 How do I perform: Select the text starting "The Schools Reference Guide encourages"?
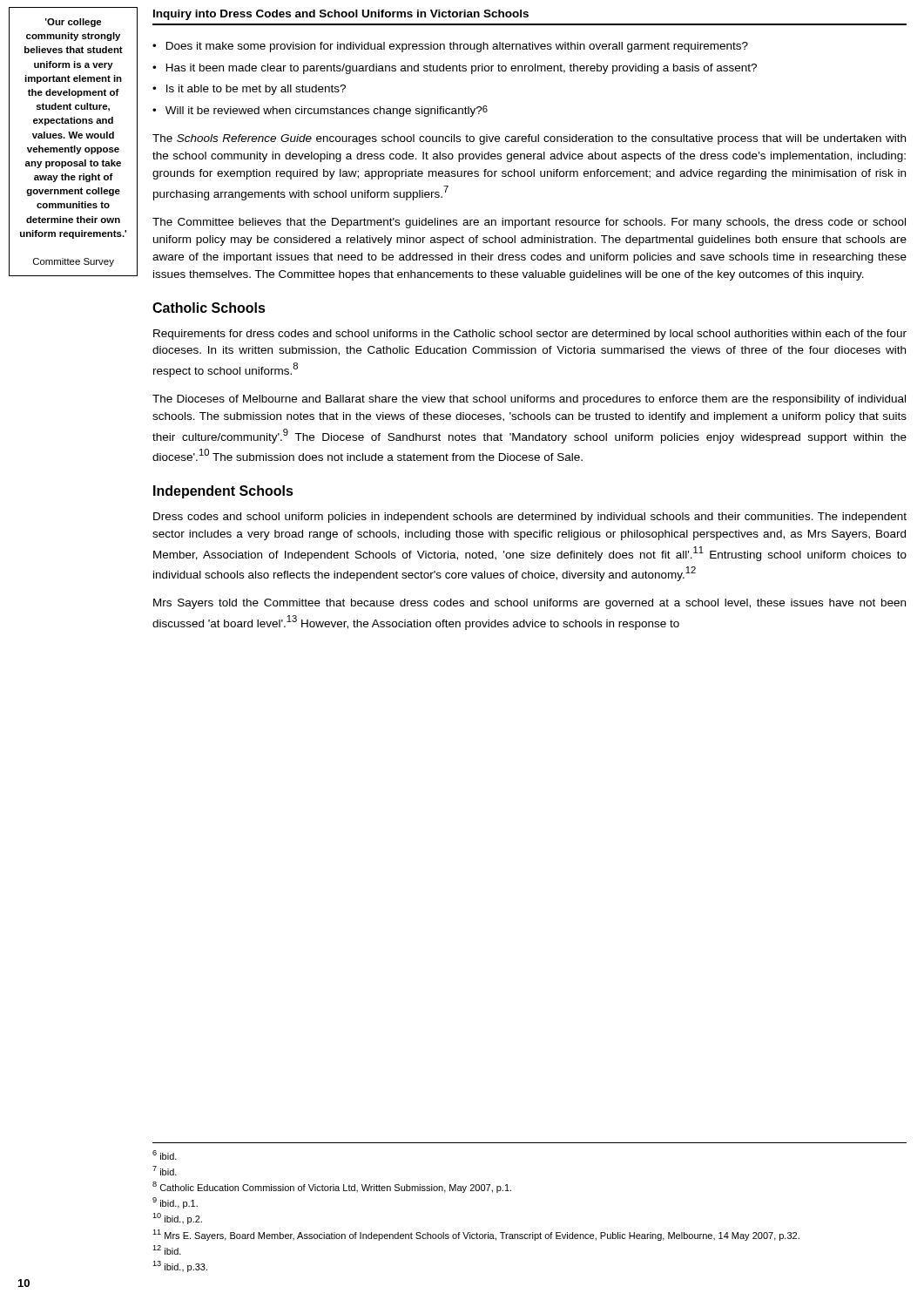pyautogui.click(x=529, y=166)
